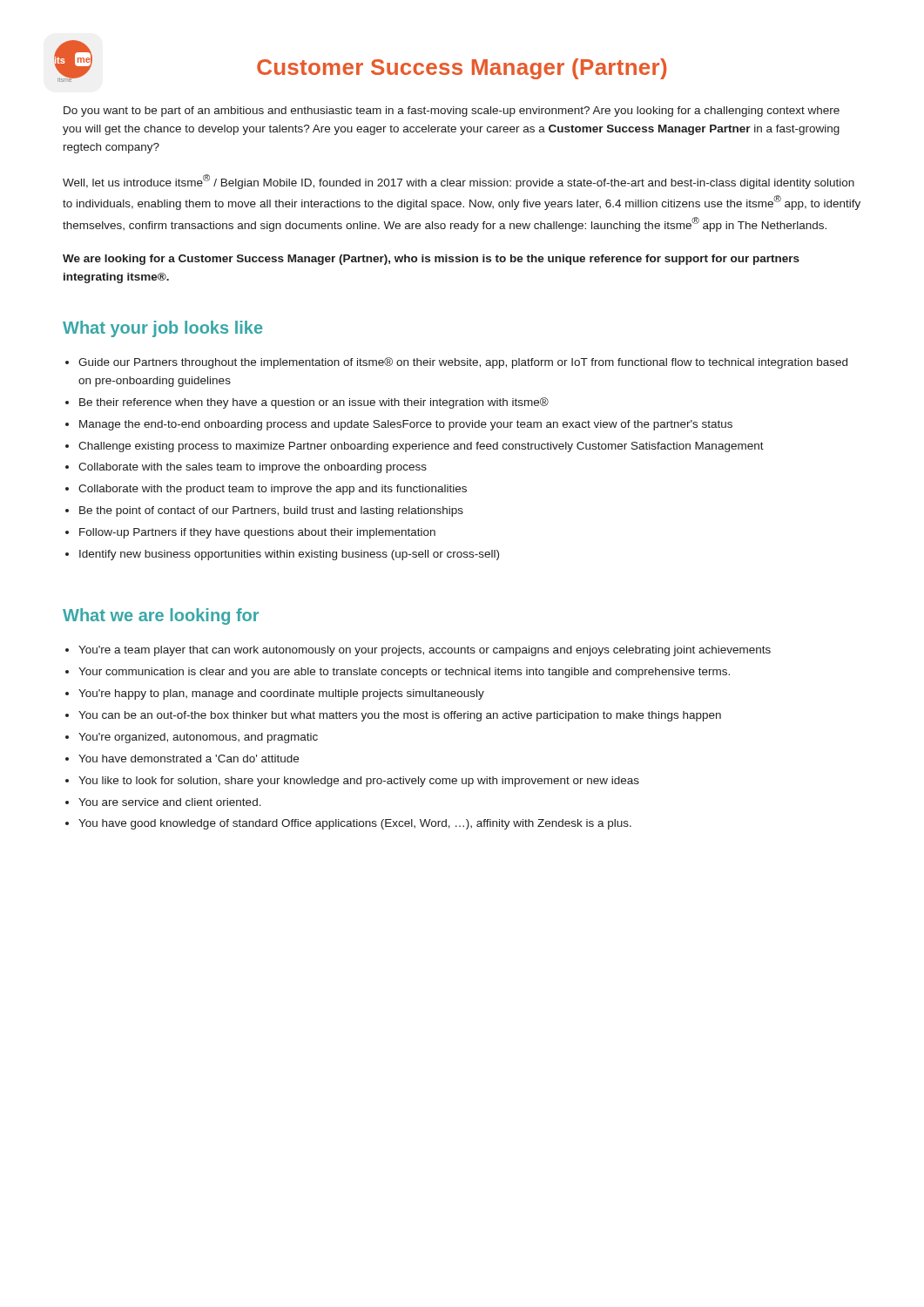Locate the block of text that opens with "Be the point of contact of"
Image resolution: width=924 pixels, height=1307 pixels.
click(x=271, y=511)
